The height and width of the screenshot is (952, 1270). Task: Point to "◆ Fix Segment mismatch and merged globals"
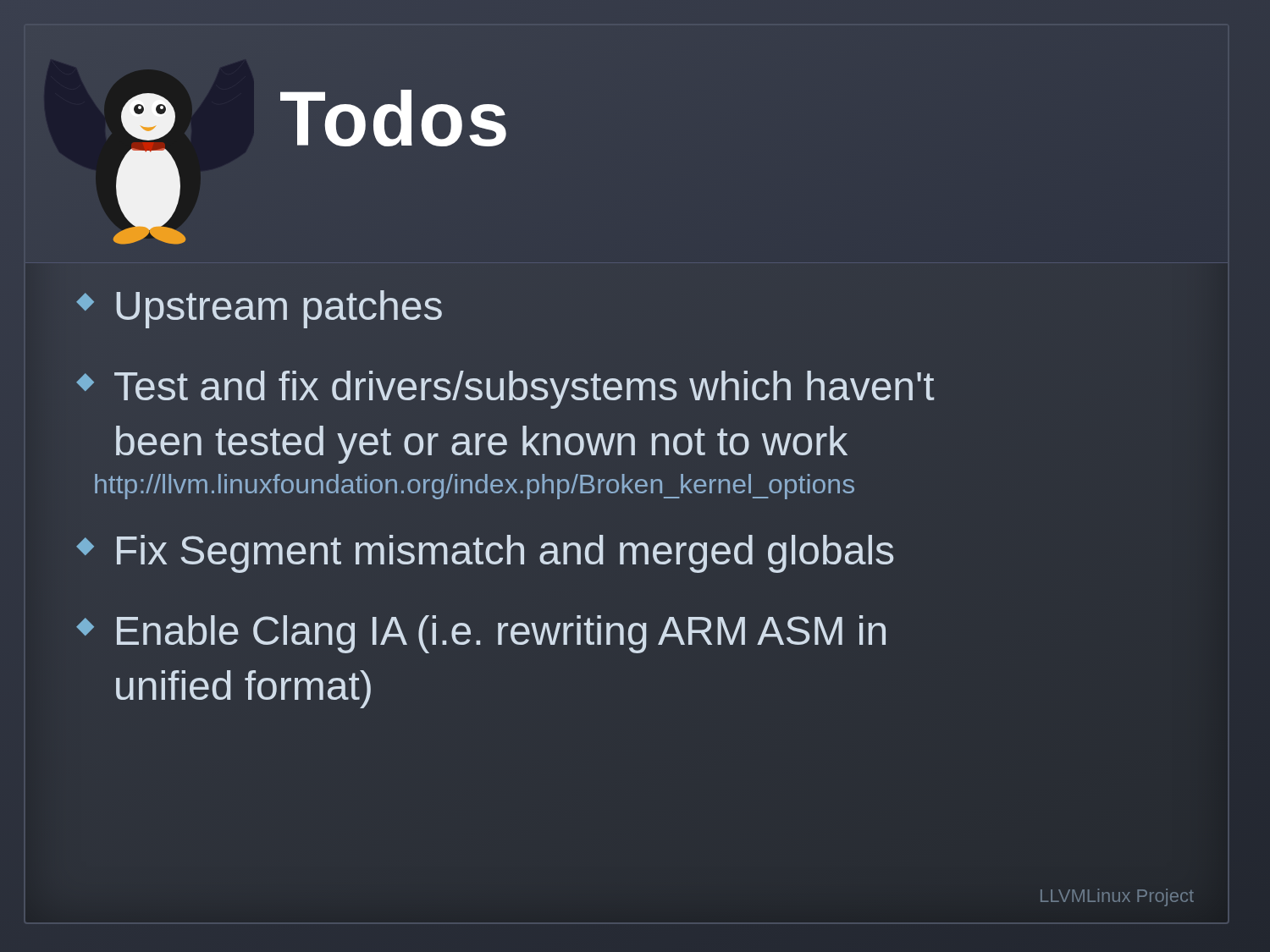tap(486, 552)
